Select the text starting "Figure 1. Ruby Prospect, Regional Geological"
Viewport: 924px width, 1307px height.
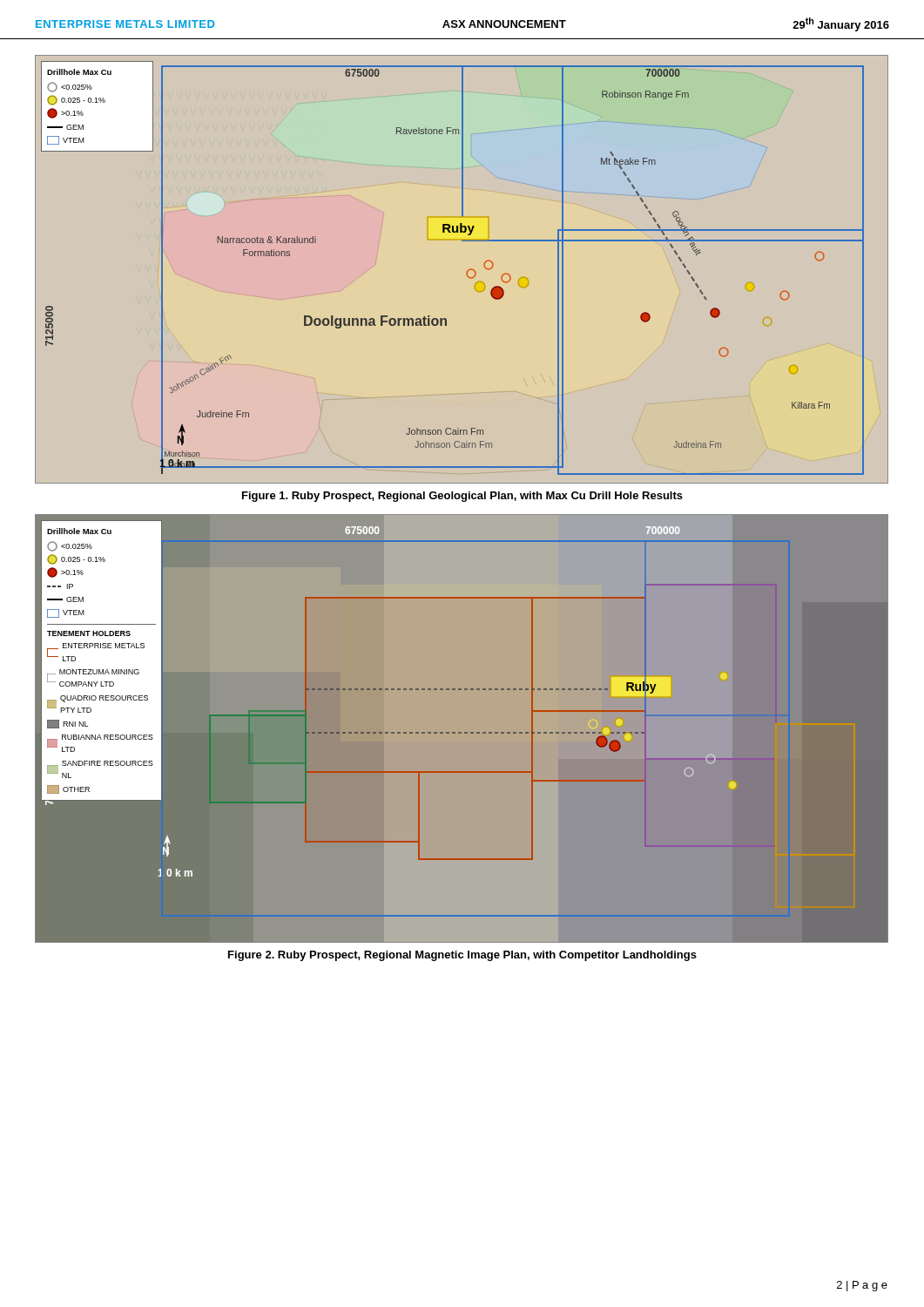click(462, 496)
